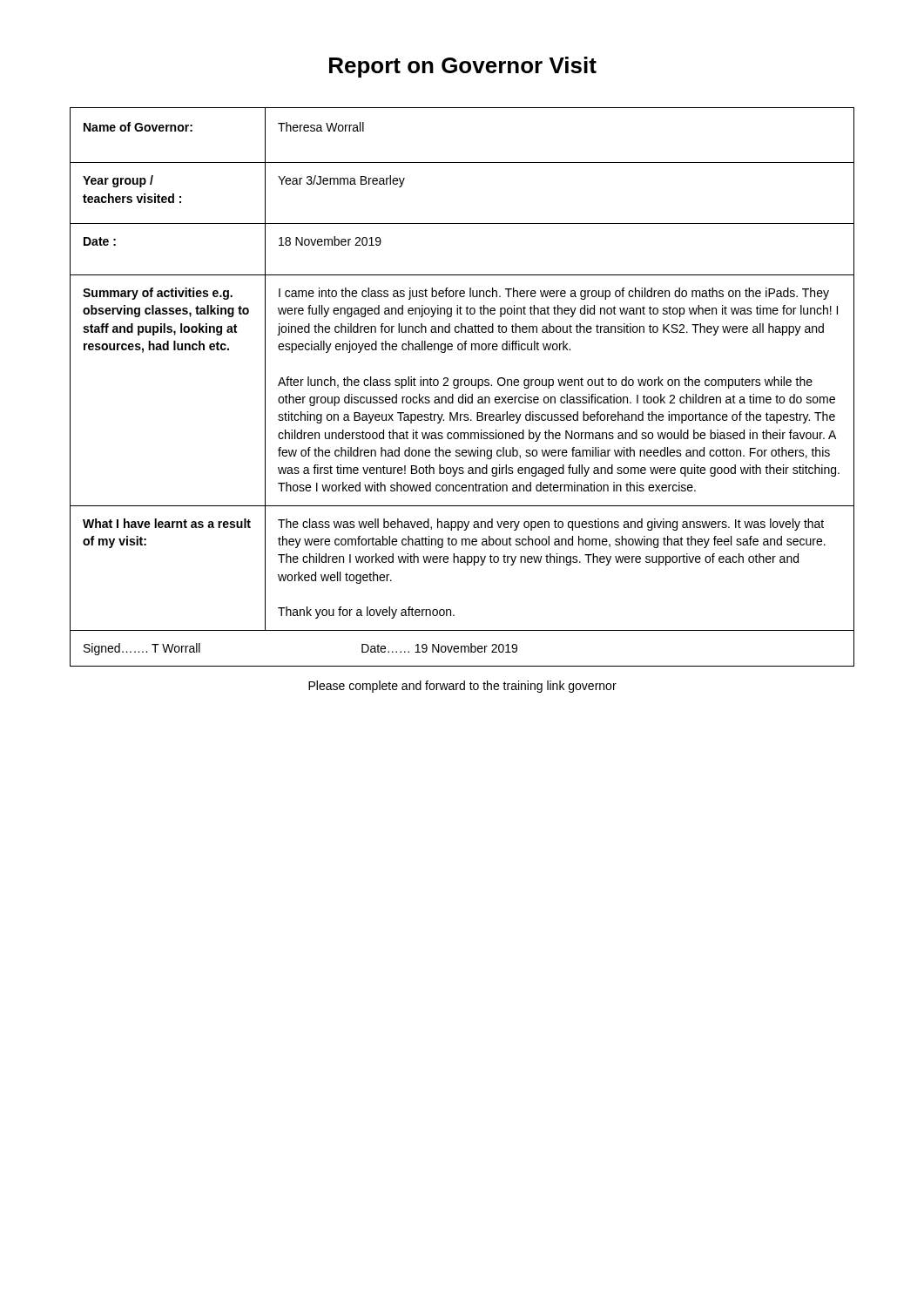This screenshot has height=1307, width=924.
Task: Click on the element starting "Report on Governor Visit"
Action: (462, 66)
